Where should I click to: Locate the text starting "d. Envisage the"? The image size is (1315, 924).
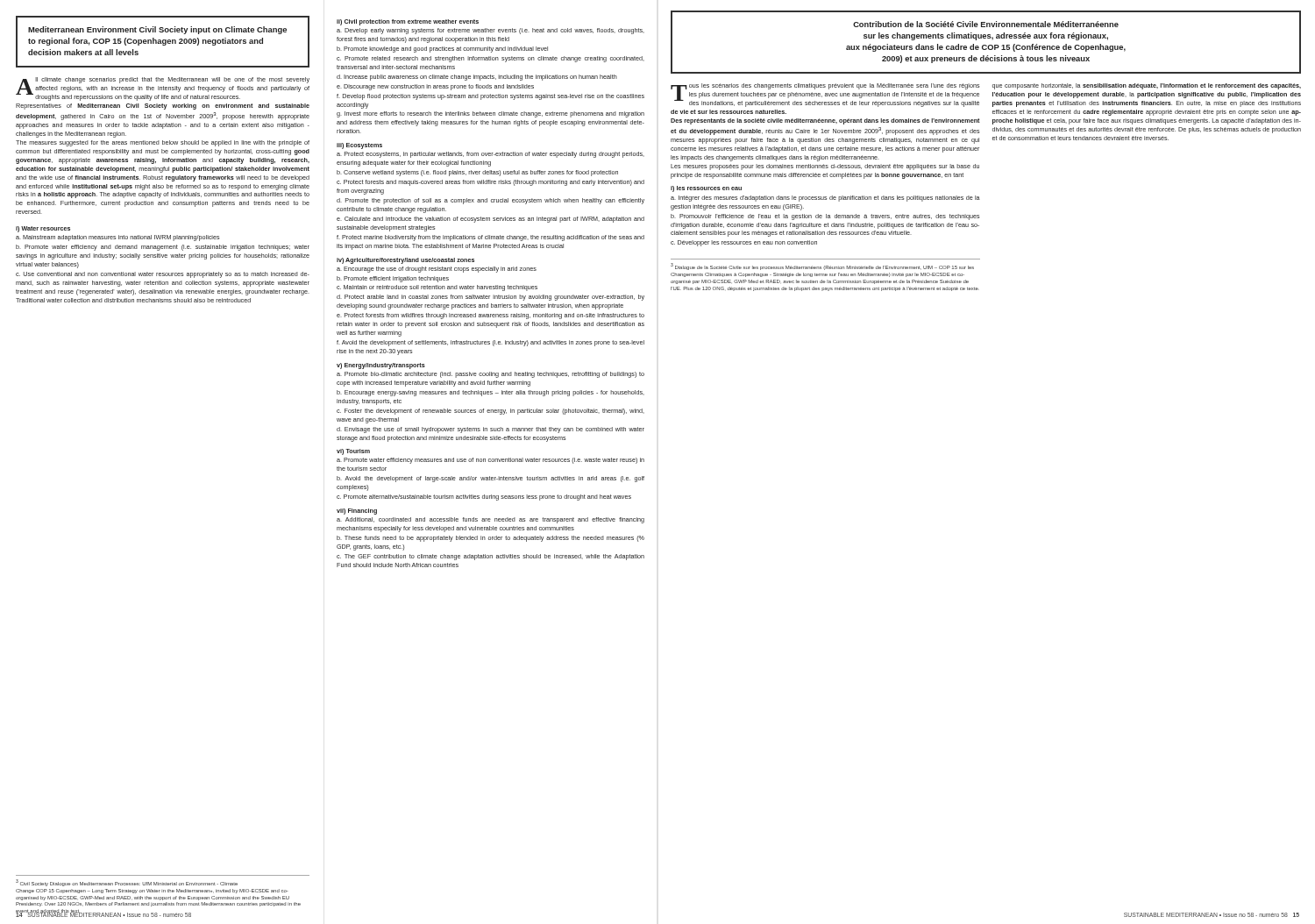(490, 433)
